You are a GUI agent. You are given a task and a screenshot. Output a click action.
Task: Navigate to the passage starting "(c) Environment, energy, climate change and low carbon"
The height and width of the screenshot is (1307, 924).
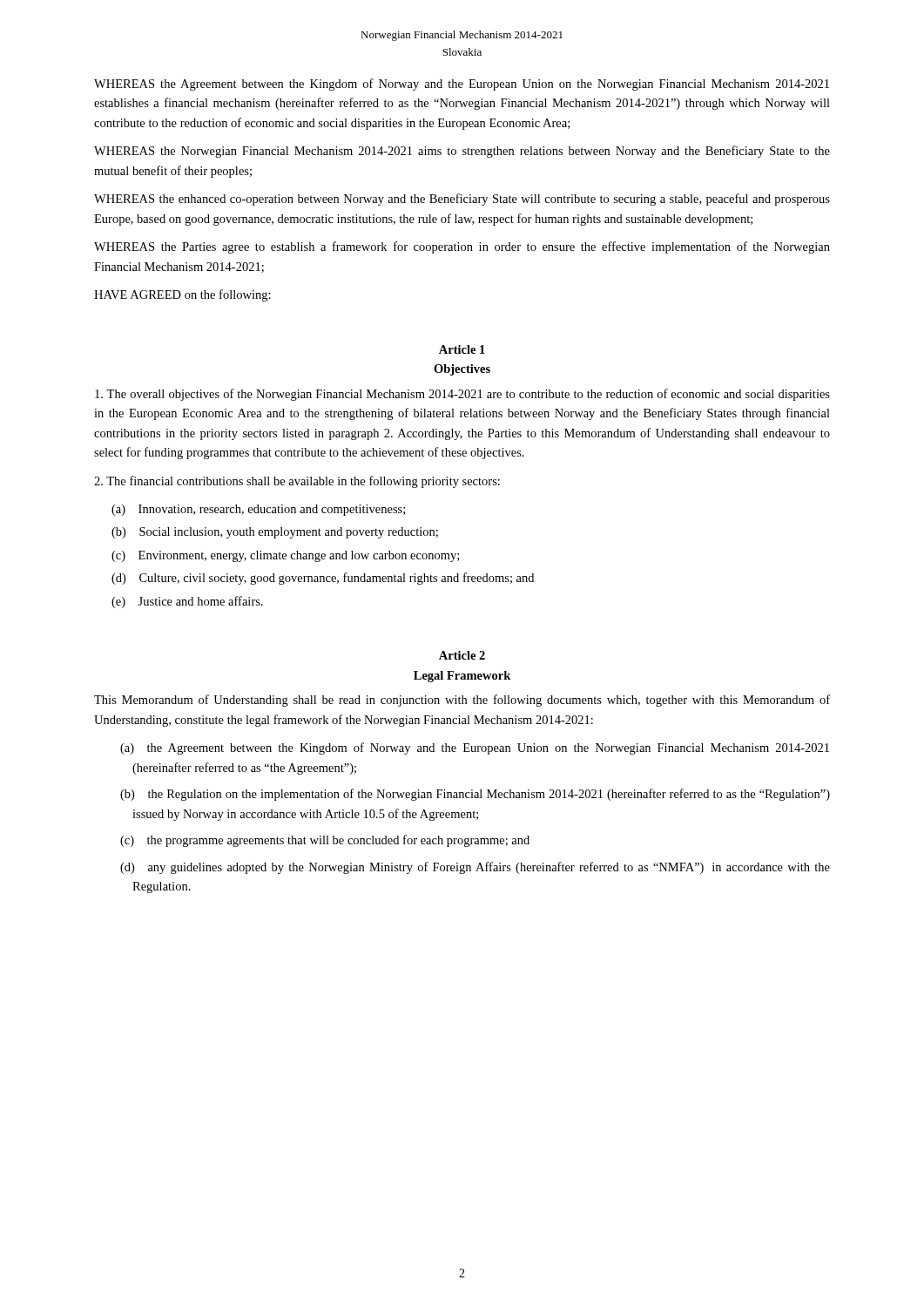[286, 555]
